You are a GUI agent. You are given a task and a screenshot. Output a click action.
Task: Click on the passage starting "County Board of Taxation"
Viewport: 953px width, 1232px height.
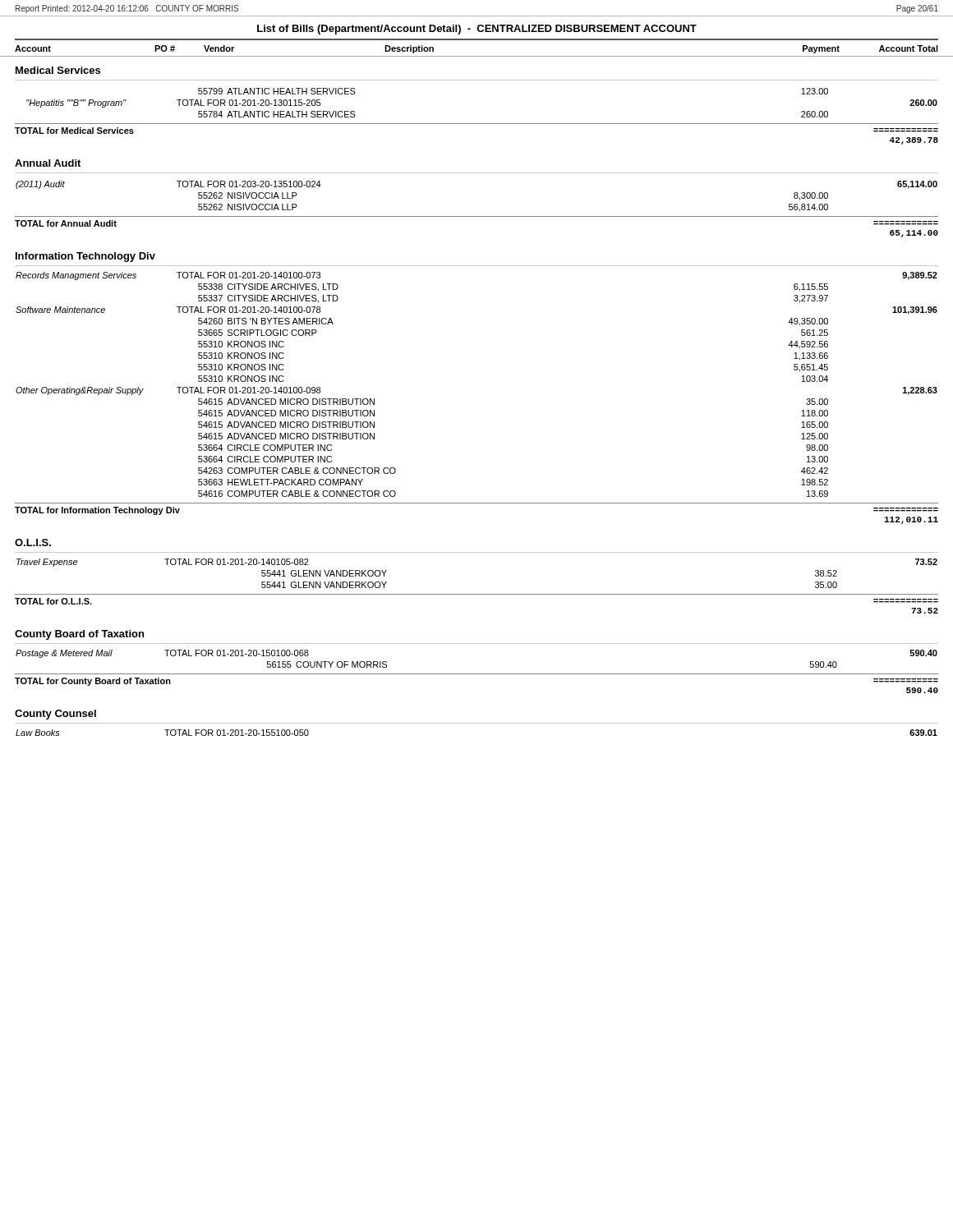(x=80, y=634)
